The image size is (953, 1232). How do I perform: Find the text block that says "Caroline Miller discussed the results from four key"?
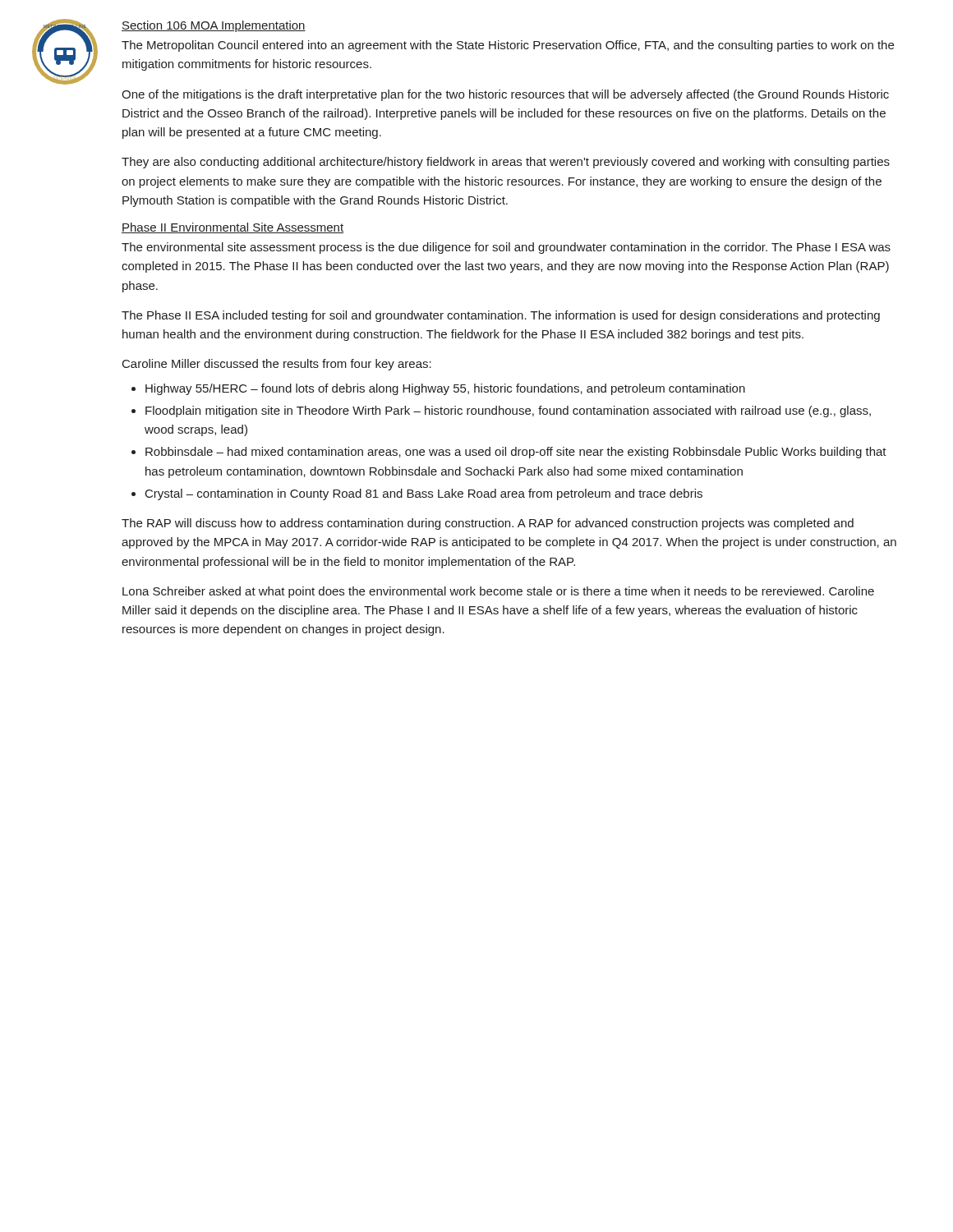277,364
